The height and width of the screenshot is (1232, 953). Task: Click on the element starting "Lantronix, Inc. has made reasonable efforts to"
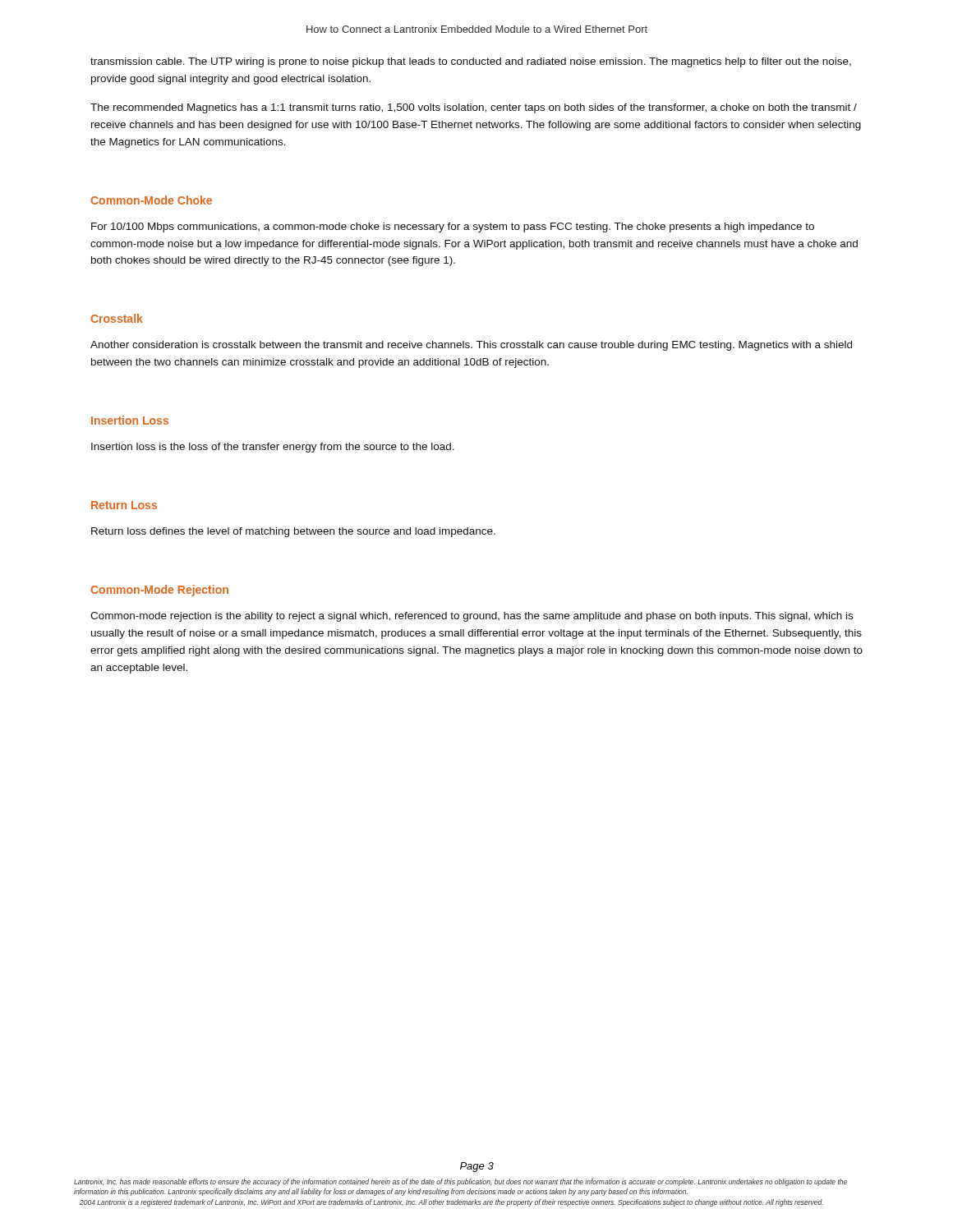pos(461,1192)
